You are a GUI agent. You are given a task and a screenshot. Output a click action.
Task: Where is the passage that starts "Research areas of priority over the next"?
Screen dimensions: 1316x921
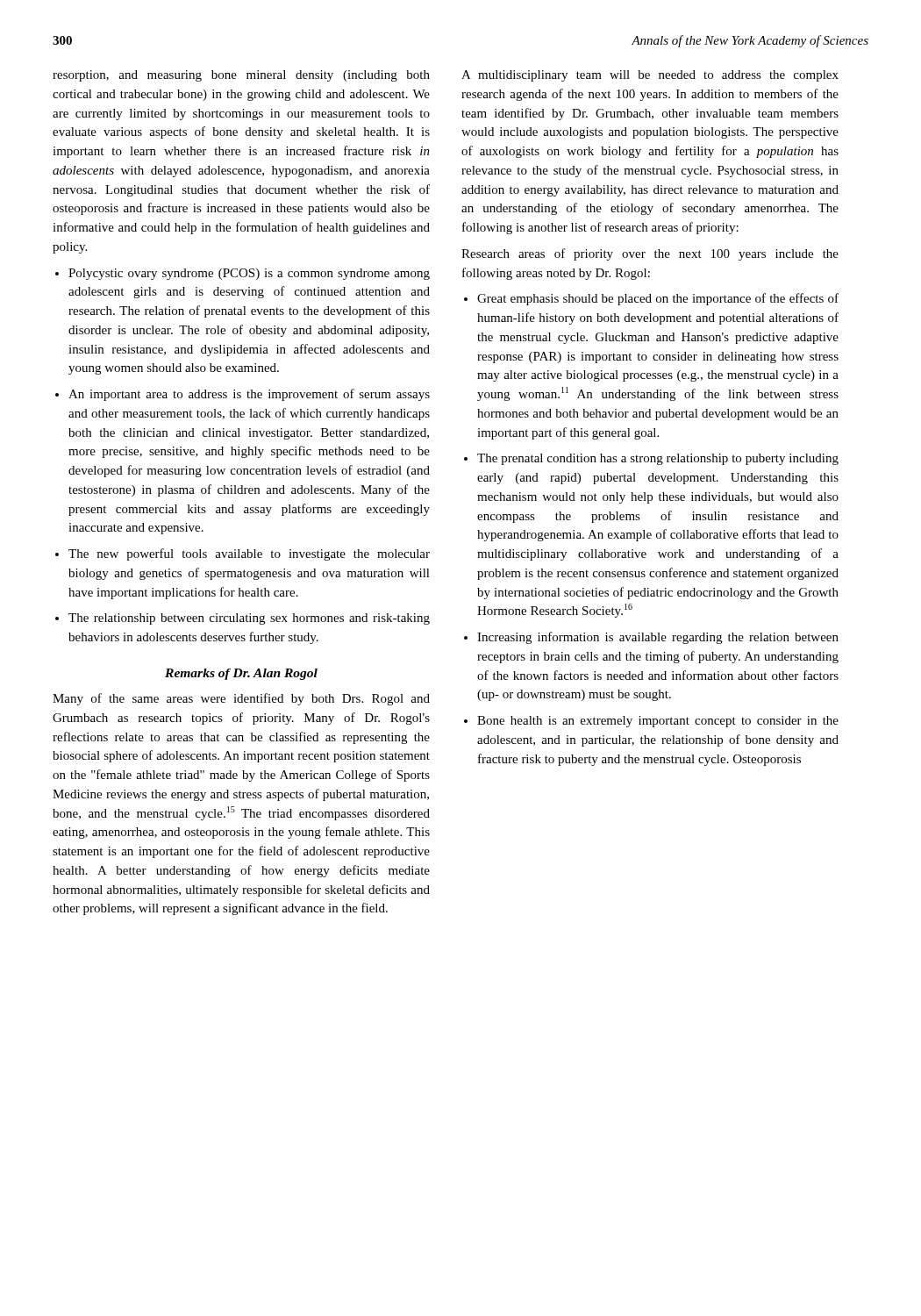click(x=650, y=264)
